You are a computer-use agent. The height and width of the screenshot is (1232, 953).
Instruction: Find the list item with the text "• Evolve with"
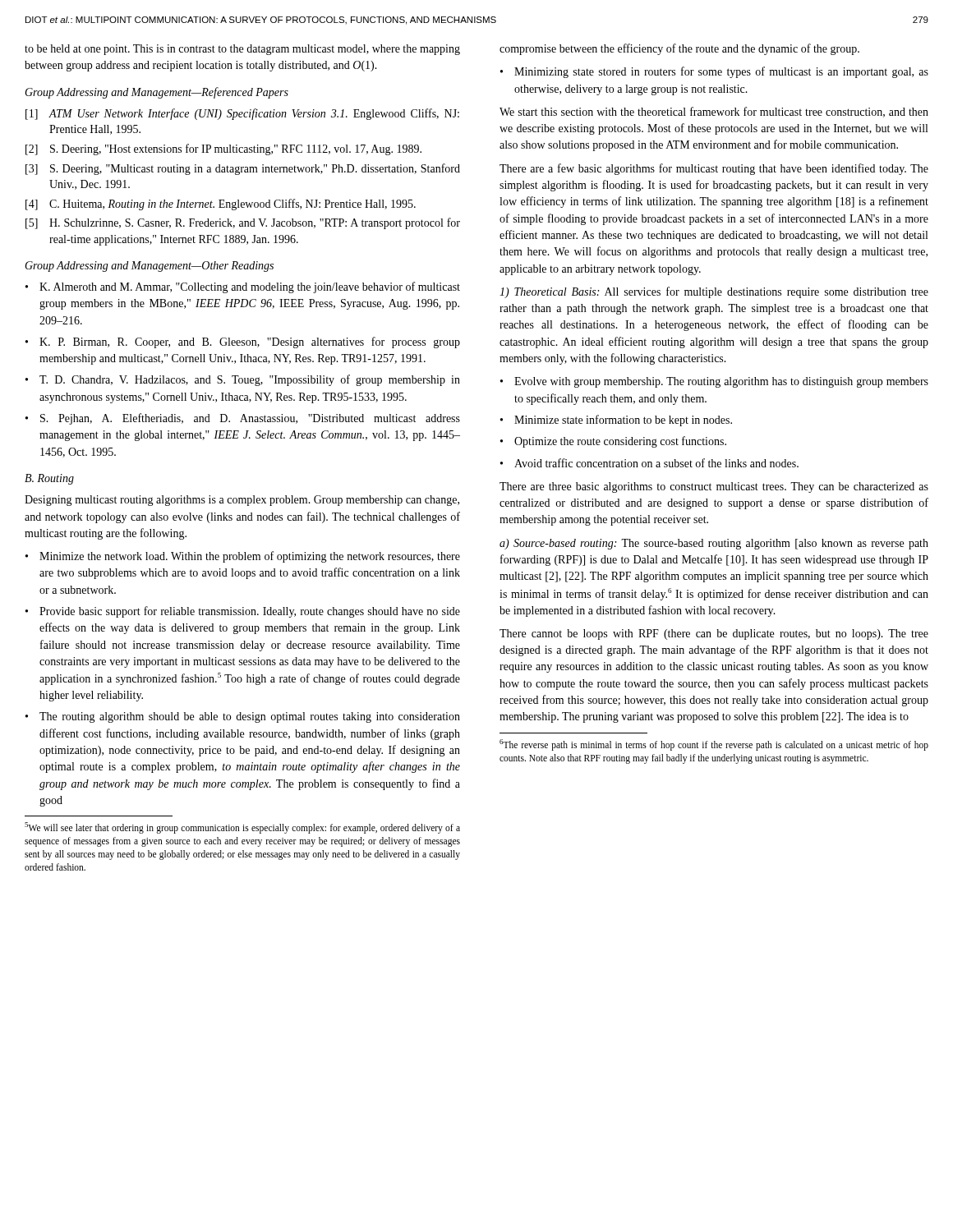pos(714,391)
